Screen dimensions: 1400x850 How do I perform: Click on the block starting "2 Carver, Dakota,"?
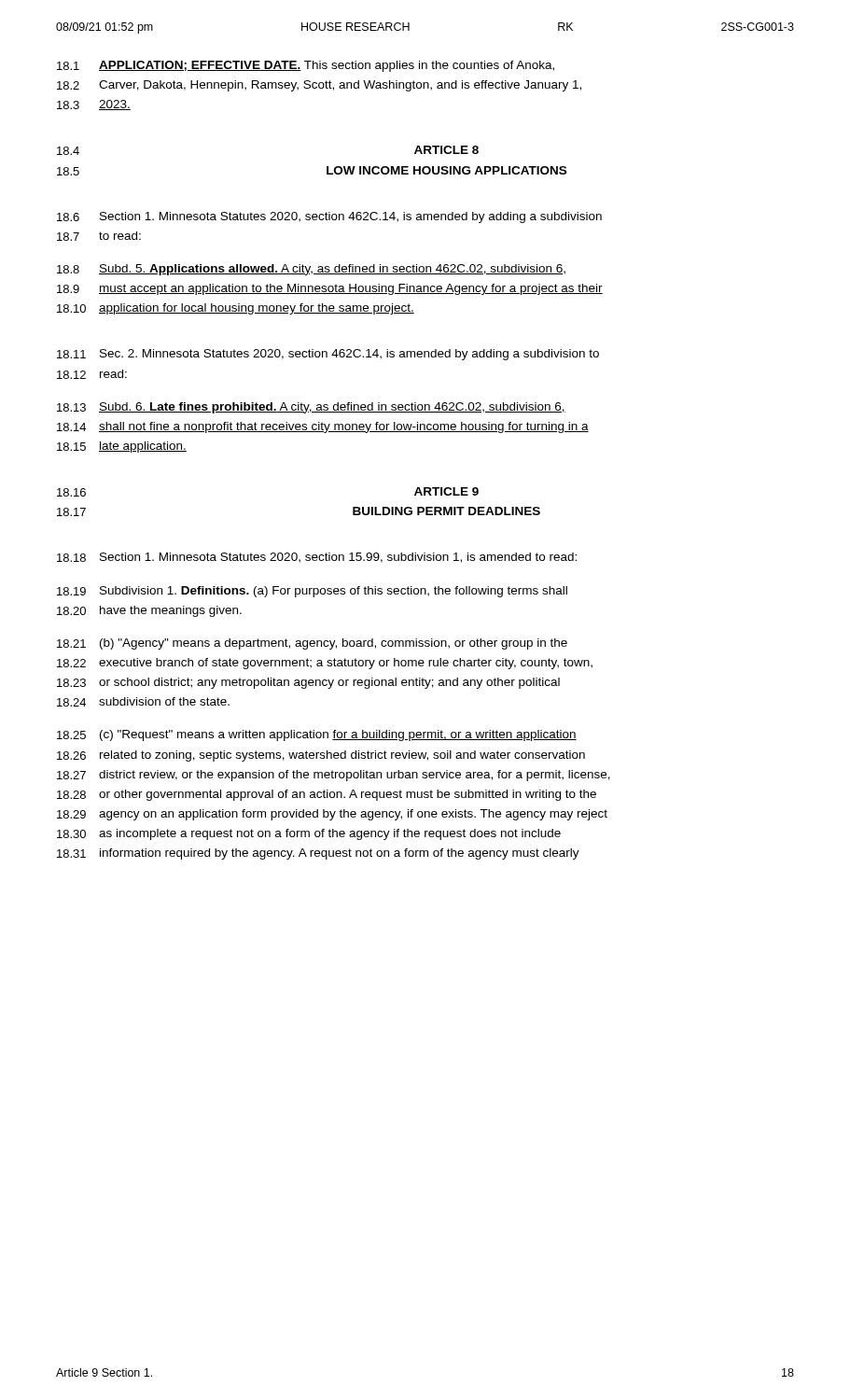coord(425,86)
